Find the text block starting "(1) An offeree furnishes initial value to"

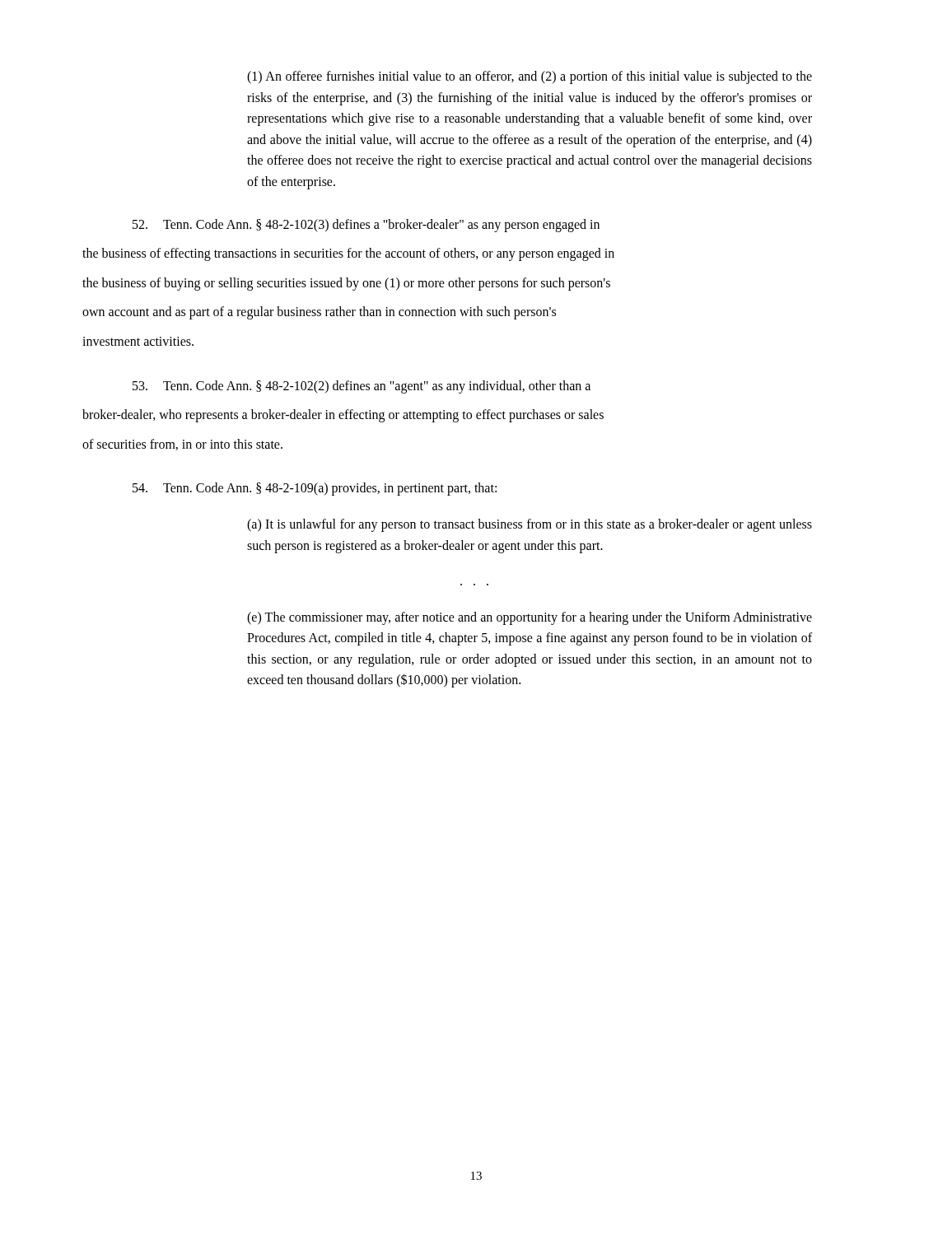point(530,129)
